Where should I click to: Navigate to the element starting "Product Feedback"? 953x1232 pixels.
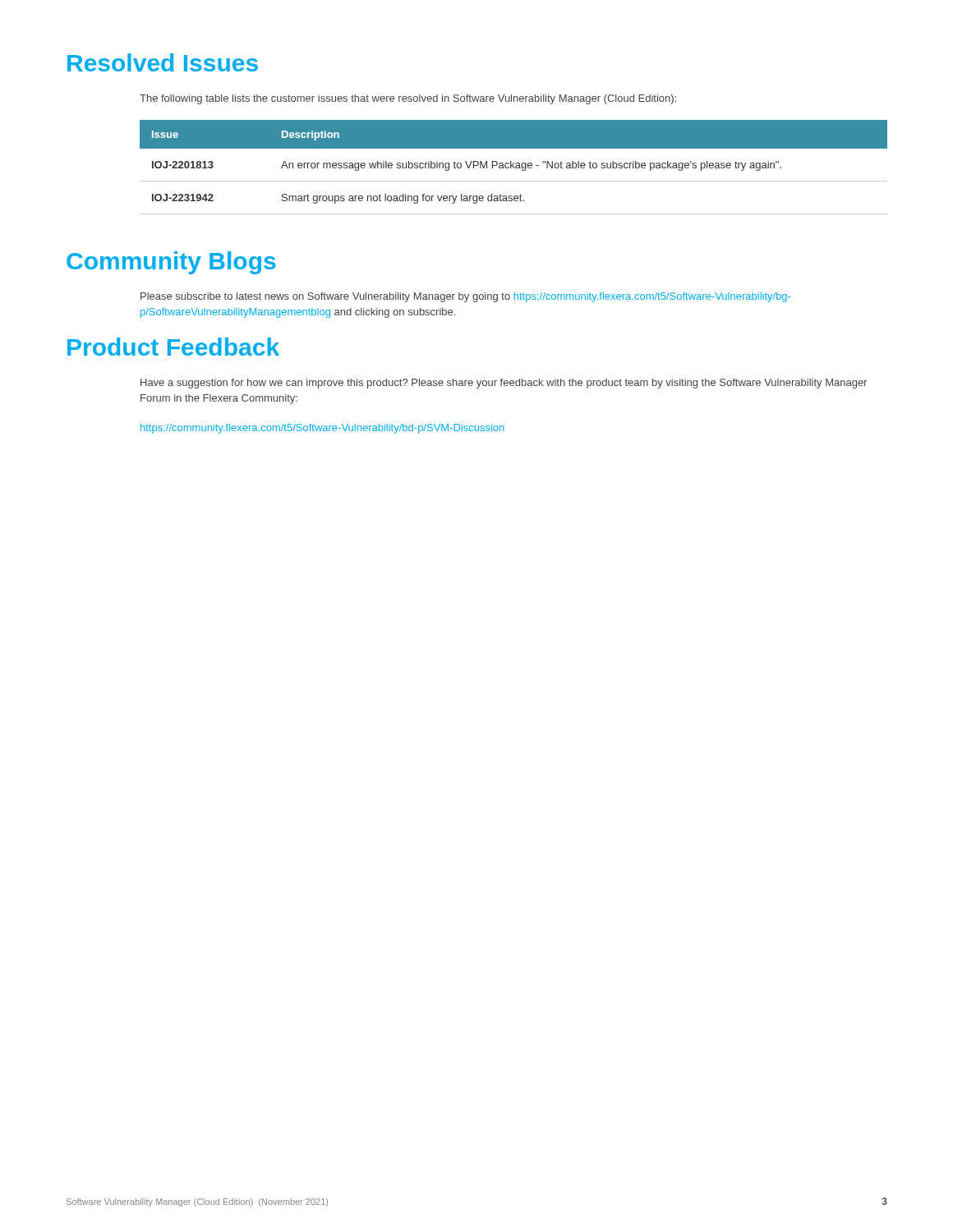click(173, 347)
